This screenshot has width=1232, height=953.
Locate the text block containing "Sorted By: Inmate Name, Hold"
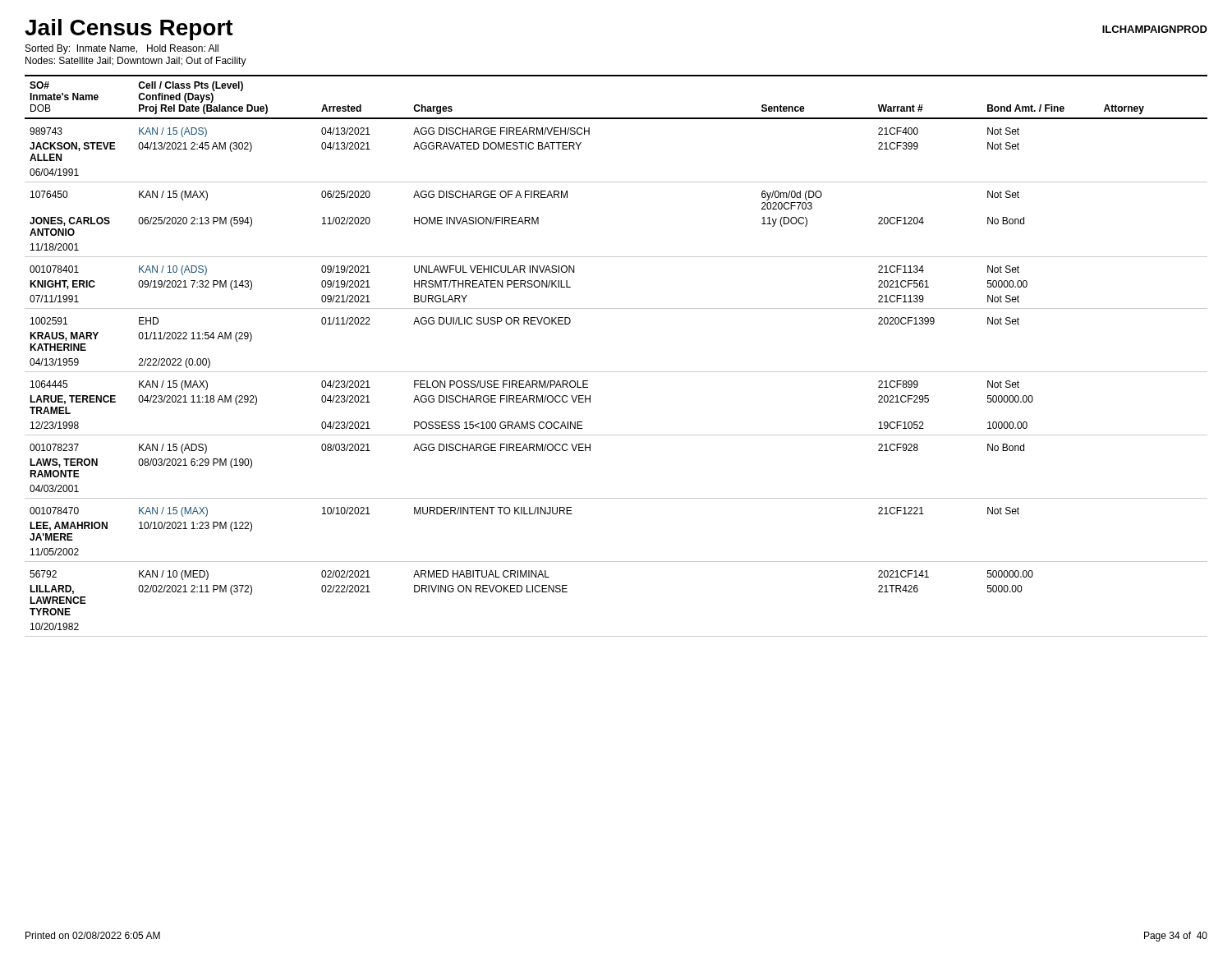pyautogui.click(x=122, y=48)
